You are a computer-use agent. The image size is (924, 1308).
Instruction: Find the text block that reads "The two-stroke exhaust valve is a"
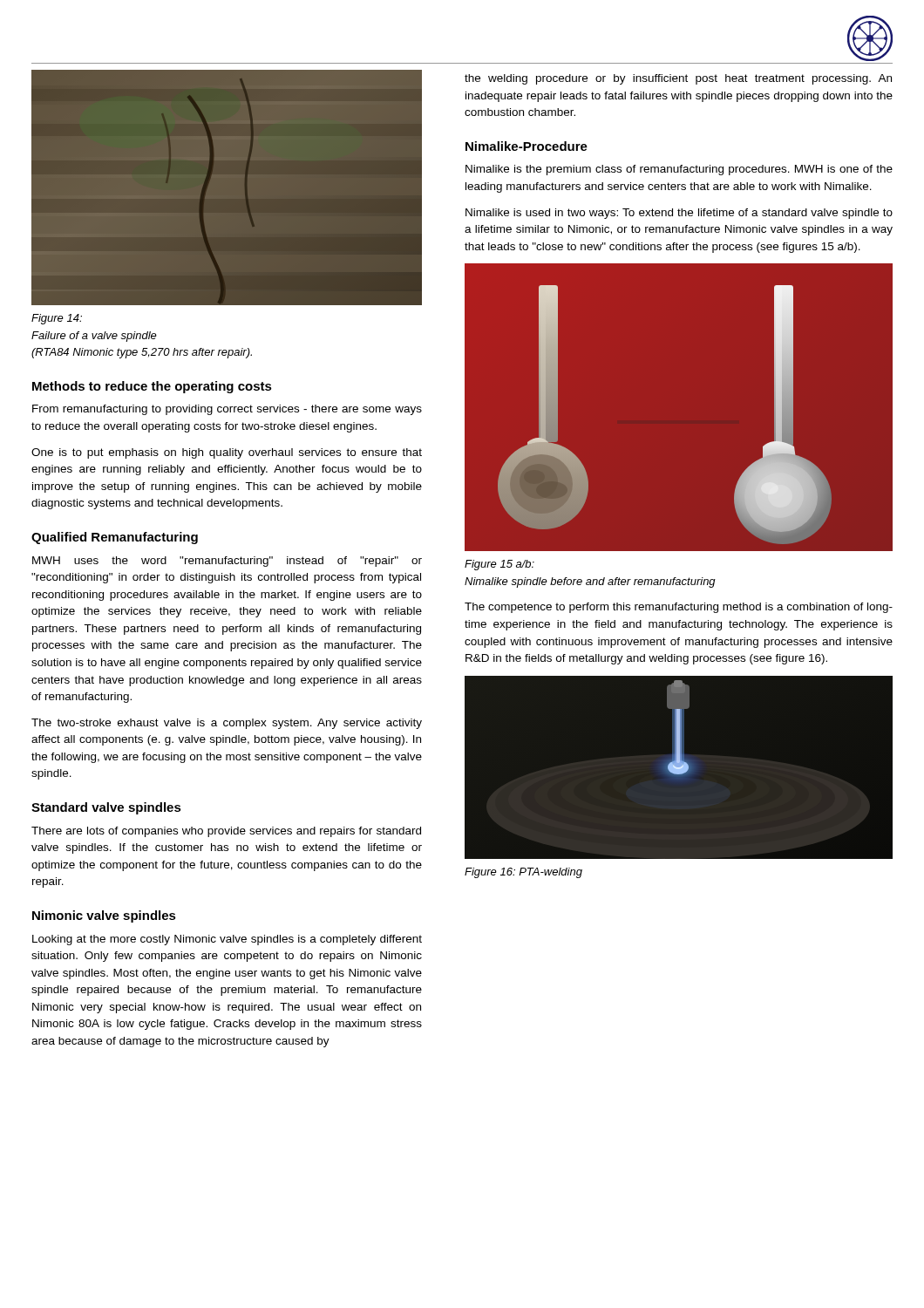coord(227,748)
